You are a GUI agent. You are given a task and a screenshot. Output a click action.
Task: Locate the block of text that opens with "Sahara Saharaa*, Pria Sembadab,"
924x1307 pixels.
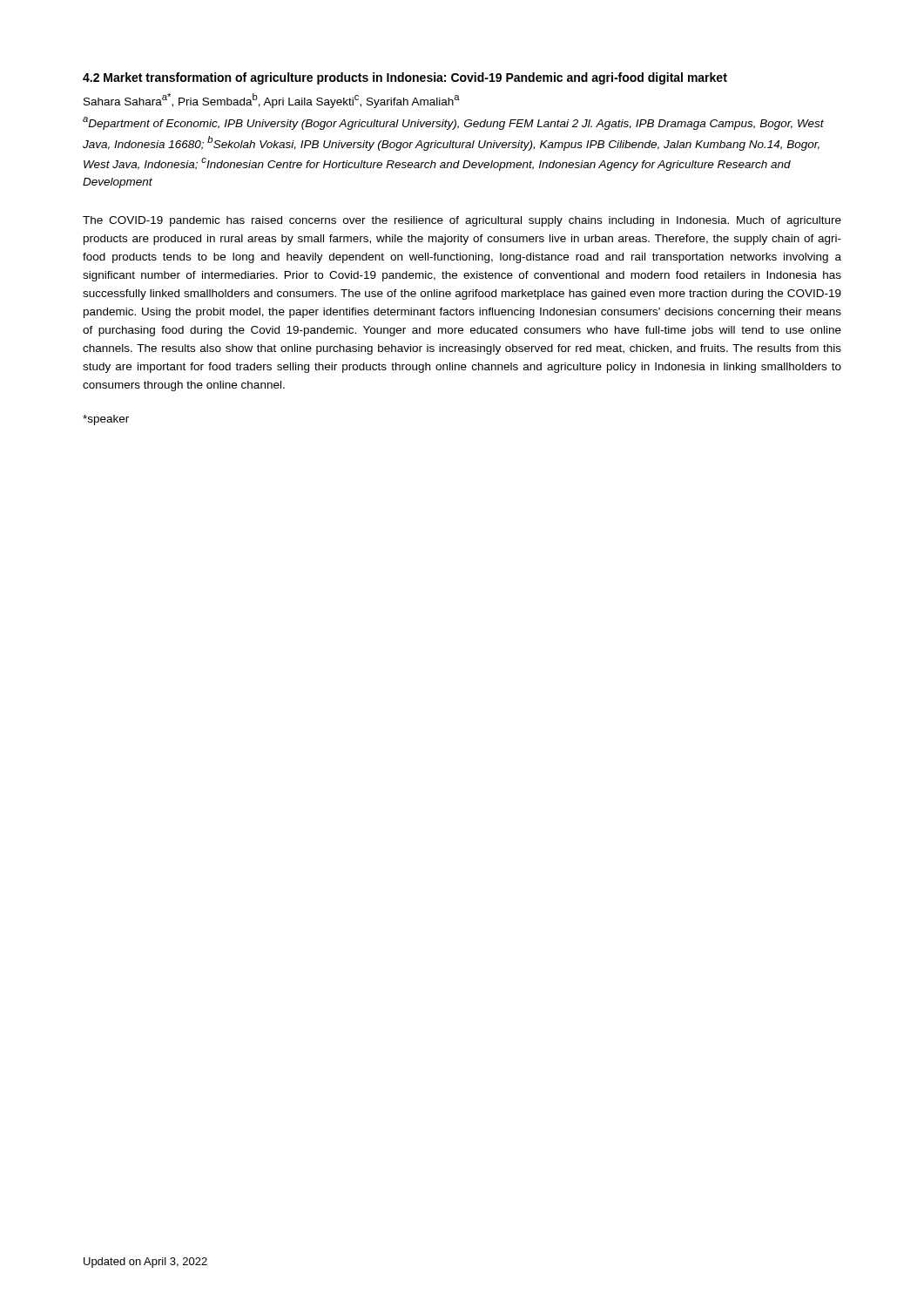pos(271,99)
